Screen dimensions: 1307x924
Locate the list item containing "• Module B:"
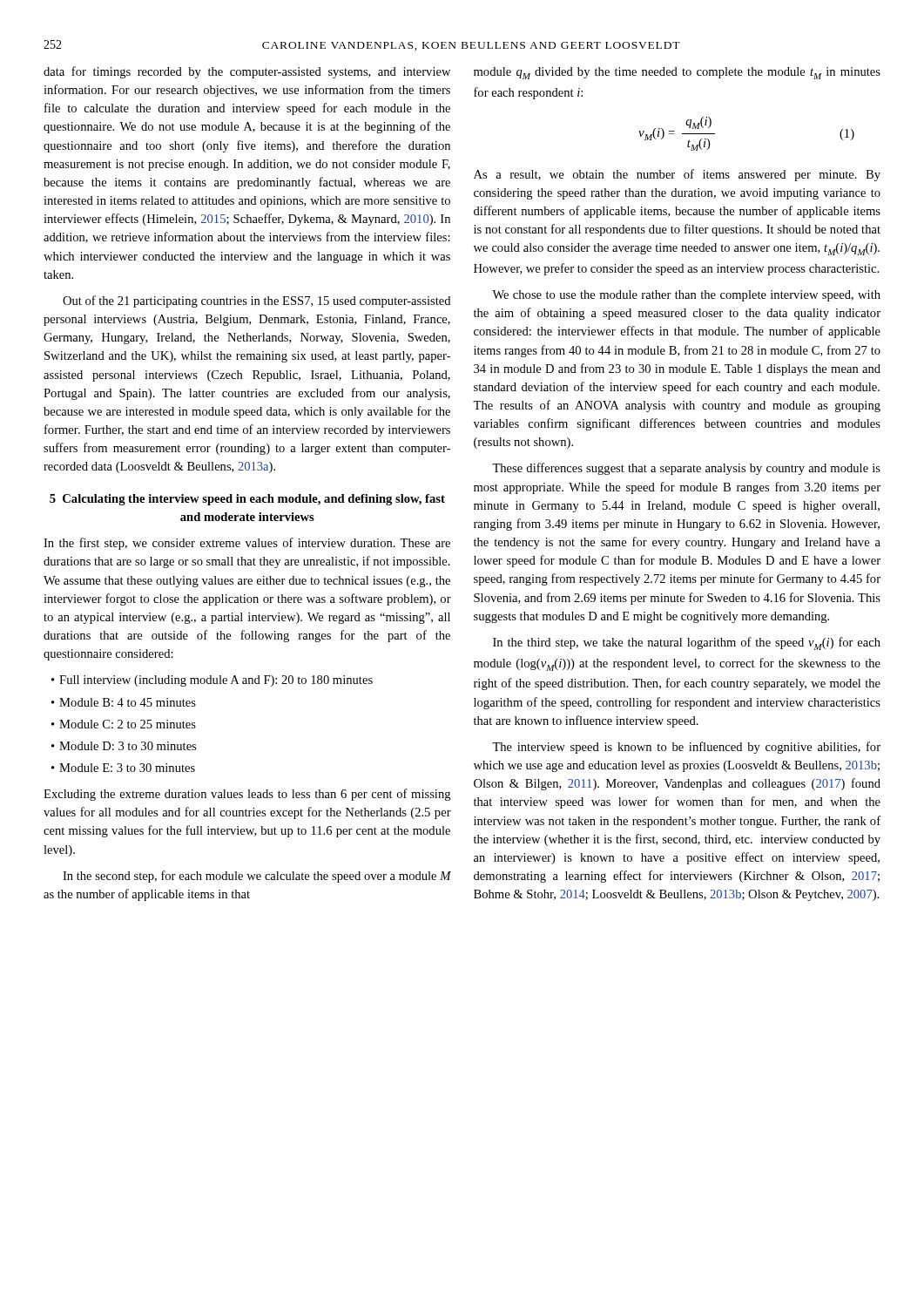pyautogui.click(x=123, y=702)
